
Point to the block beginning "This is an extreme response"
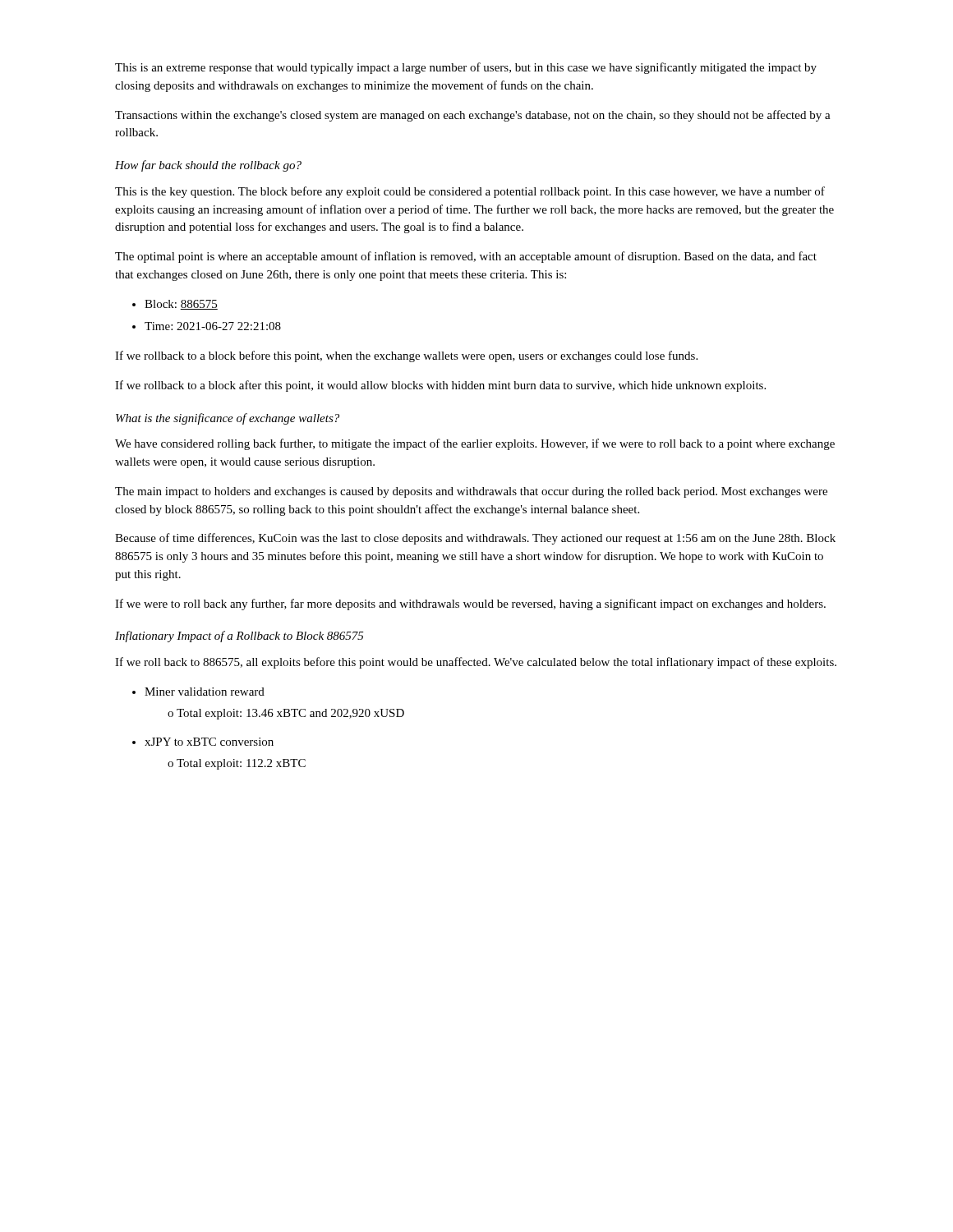click(476, 77)
